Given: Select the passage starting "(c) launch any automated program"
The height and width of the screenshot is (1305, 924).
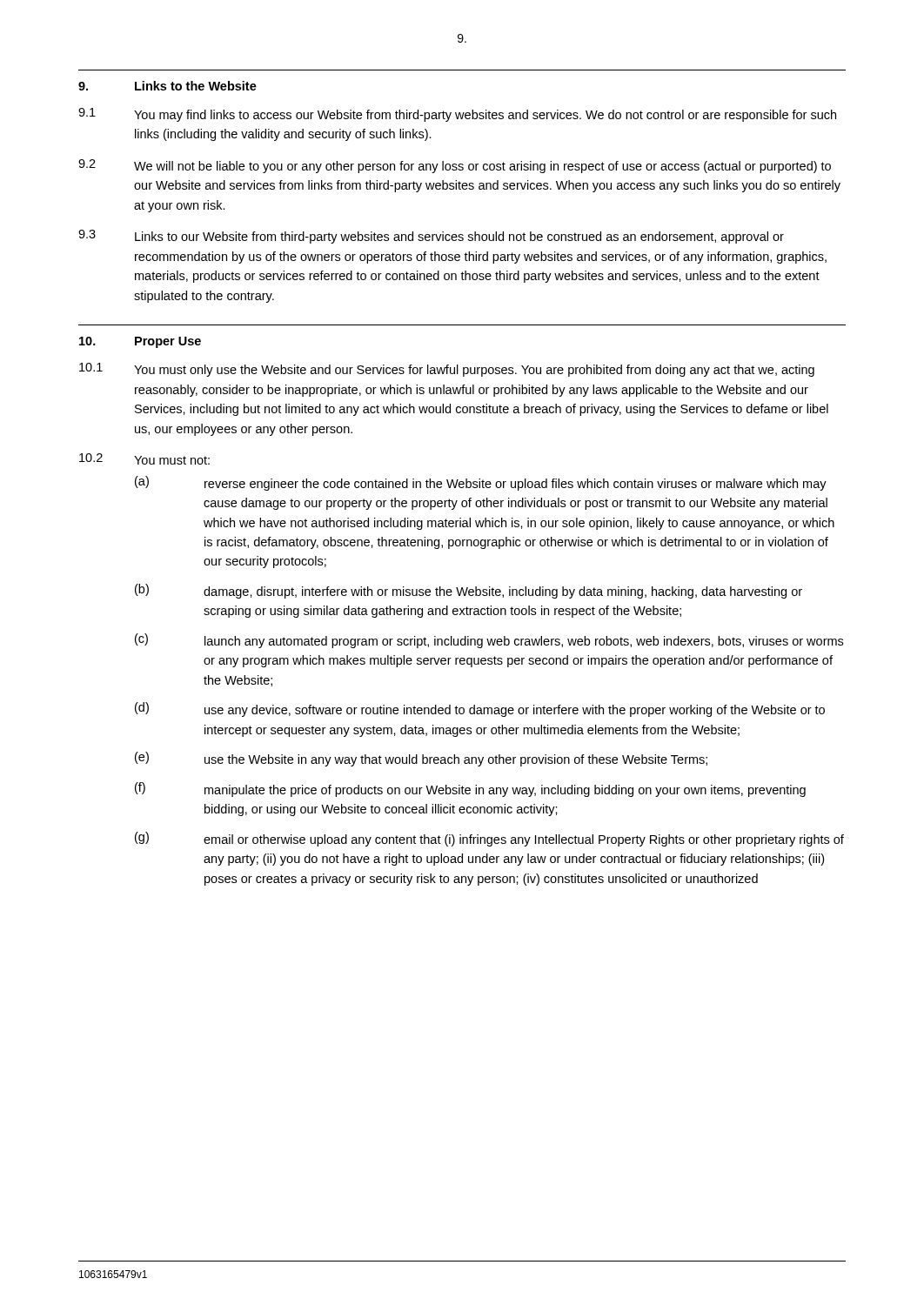Looking at the screenshot, I should (x=490, y=661).
